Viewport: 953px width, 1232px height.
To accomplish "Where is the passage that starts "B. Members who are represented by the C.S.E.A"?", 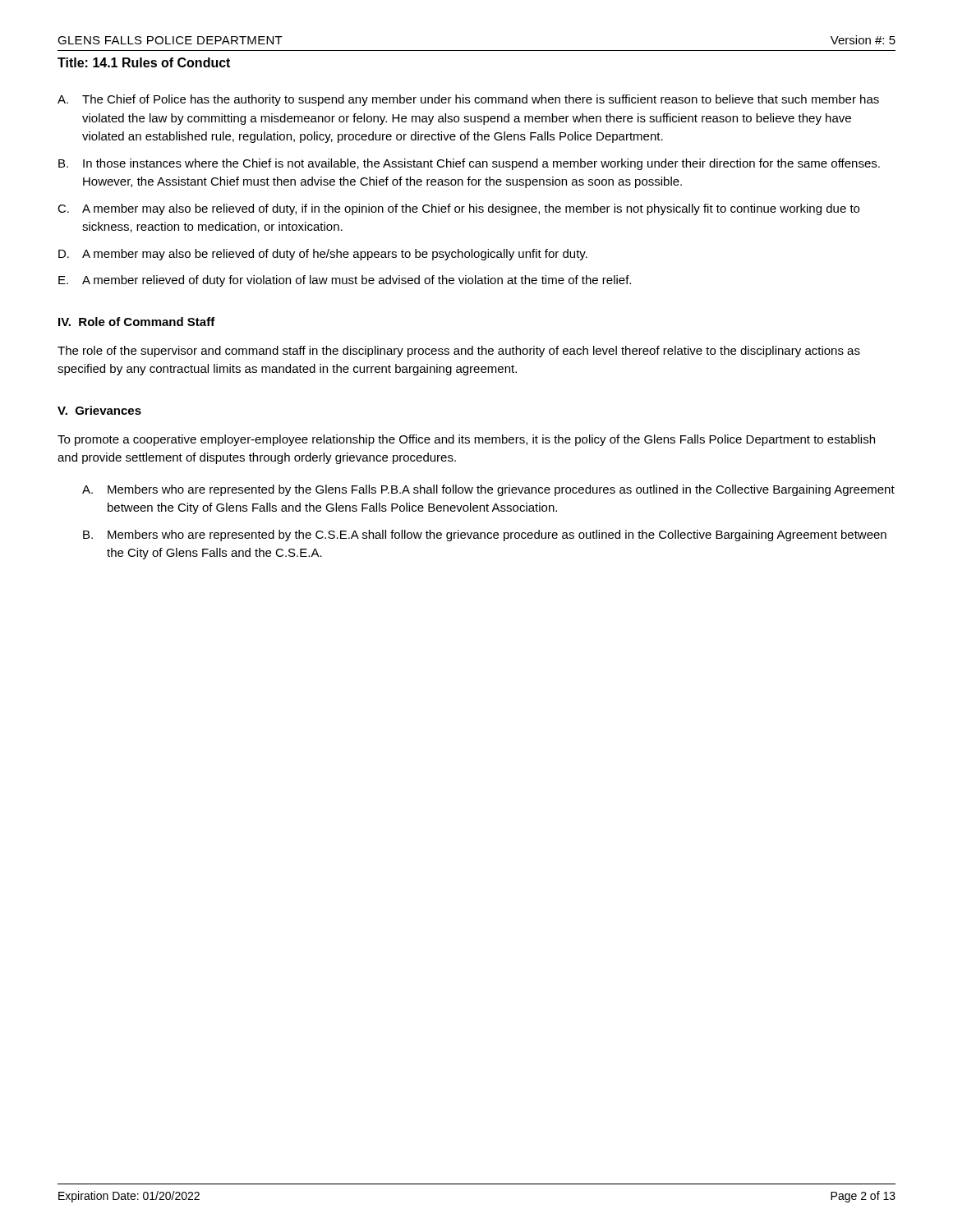I will click(489, 544).
